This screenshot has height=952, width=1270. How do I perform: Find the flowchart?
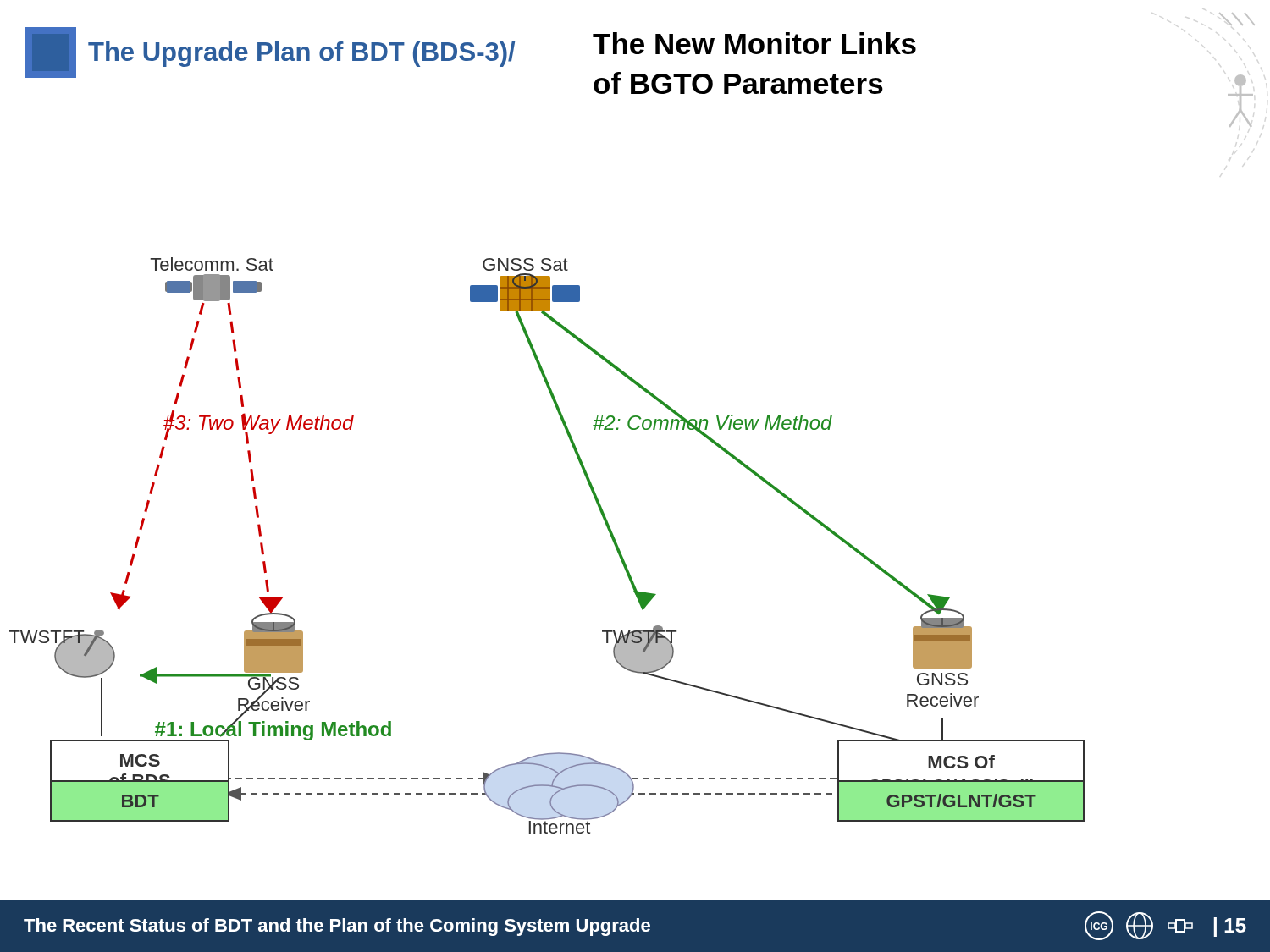coord(635,516)
